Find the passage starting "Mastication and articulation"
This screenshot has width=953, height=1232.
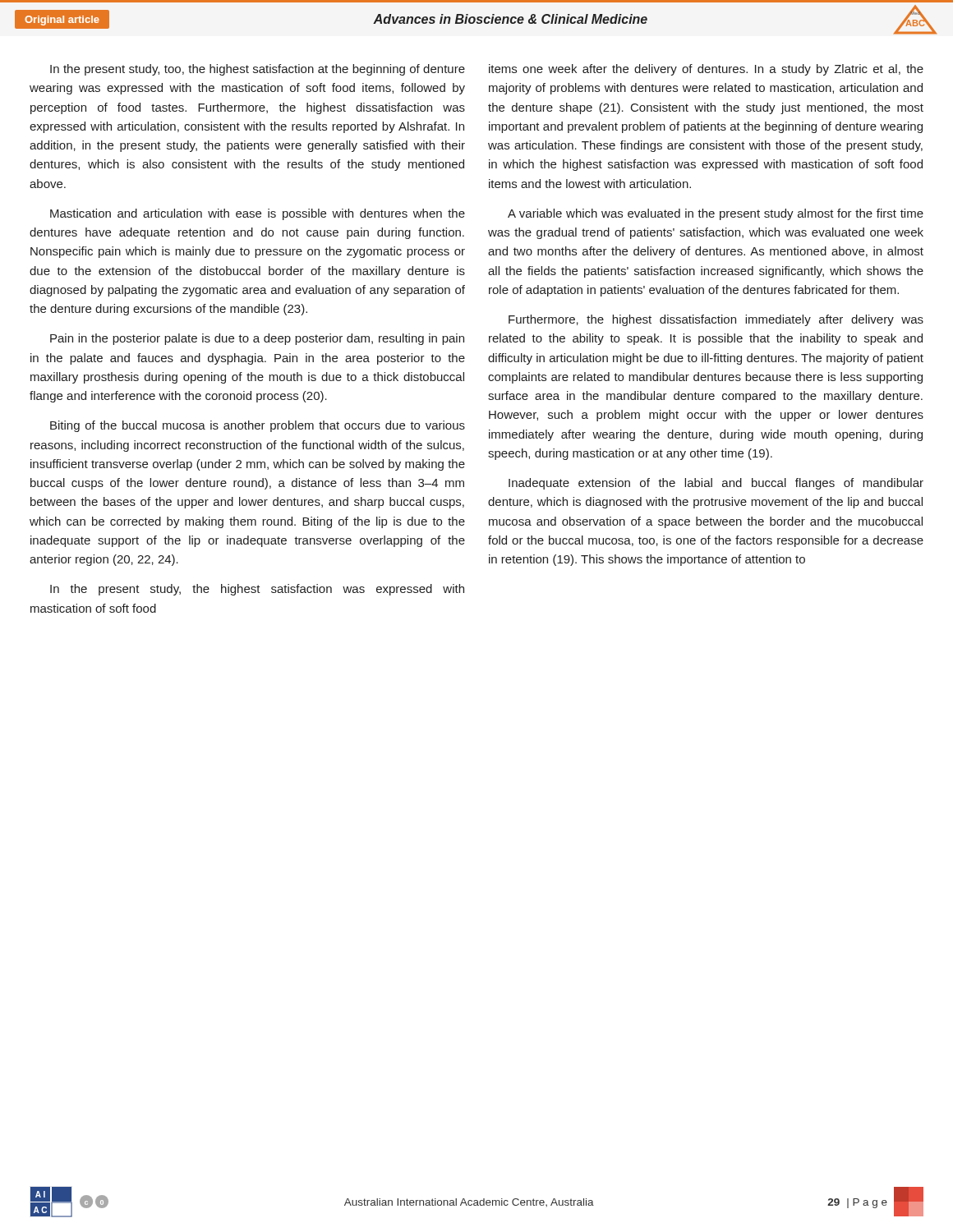click(x=247, y=261)
